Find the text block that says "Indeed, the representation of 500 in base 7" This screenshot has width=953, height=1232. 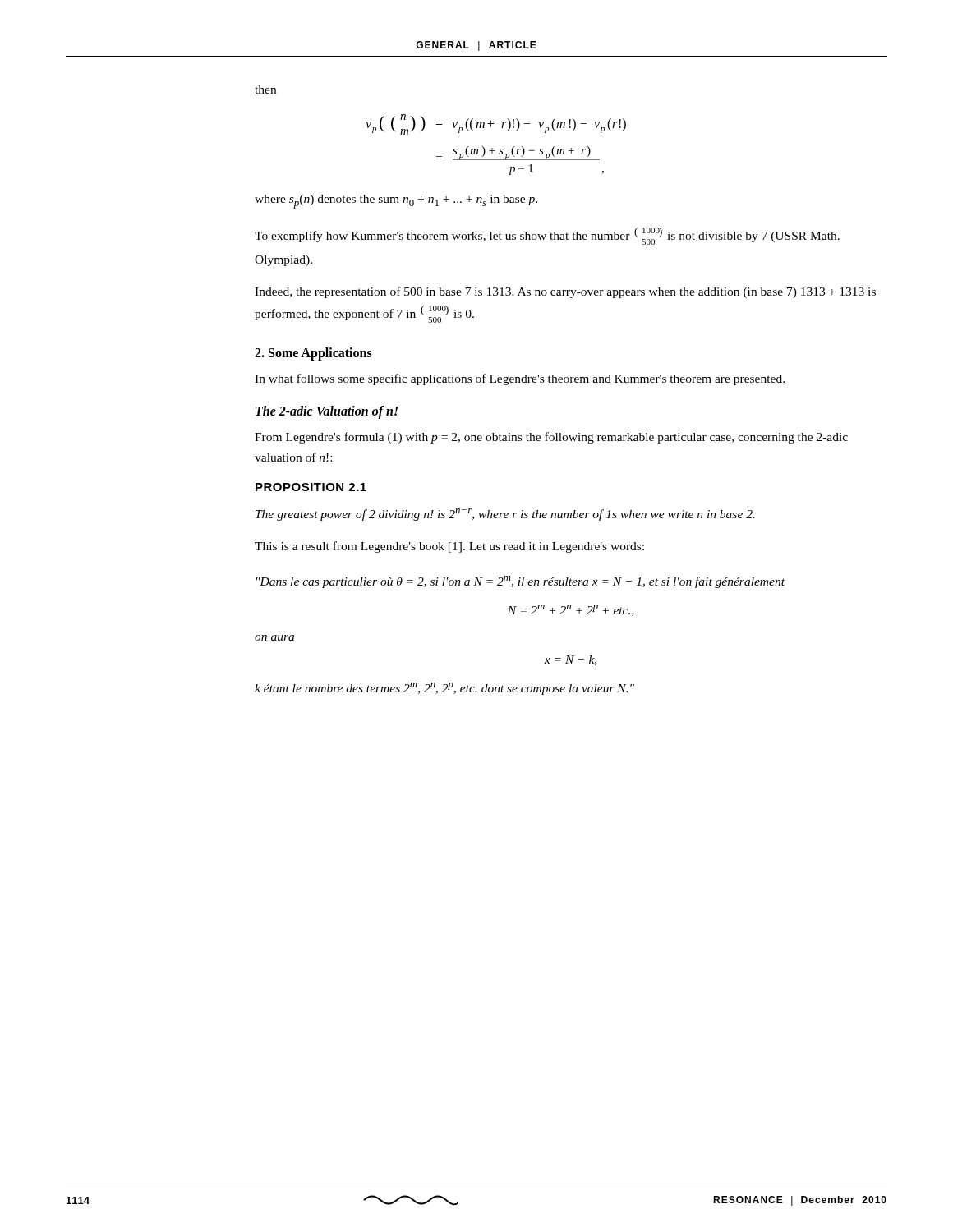pos(565,306)
